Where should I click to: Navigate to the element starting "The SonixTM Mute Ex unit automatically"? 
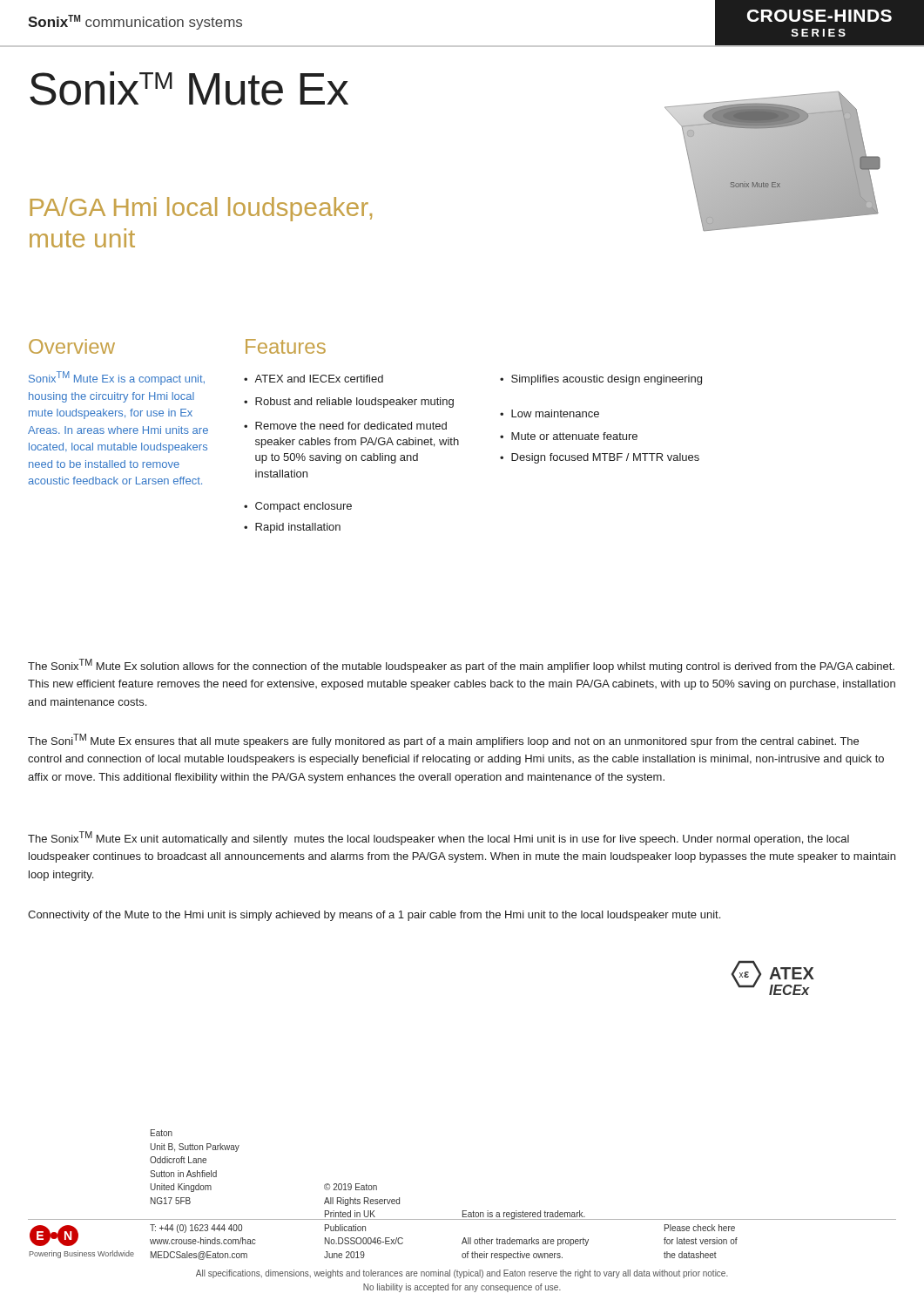pos(462,855)
